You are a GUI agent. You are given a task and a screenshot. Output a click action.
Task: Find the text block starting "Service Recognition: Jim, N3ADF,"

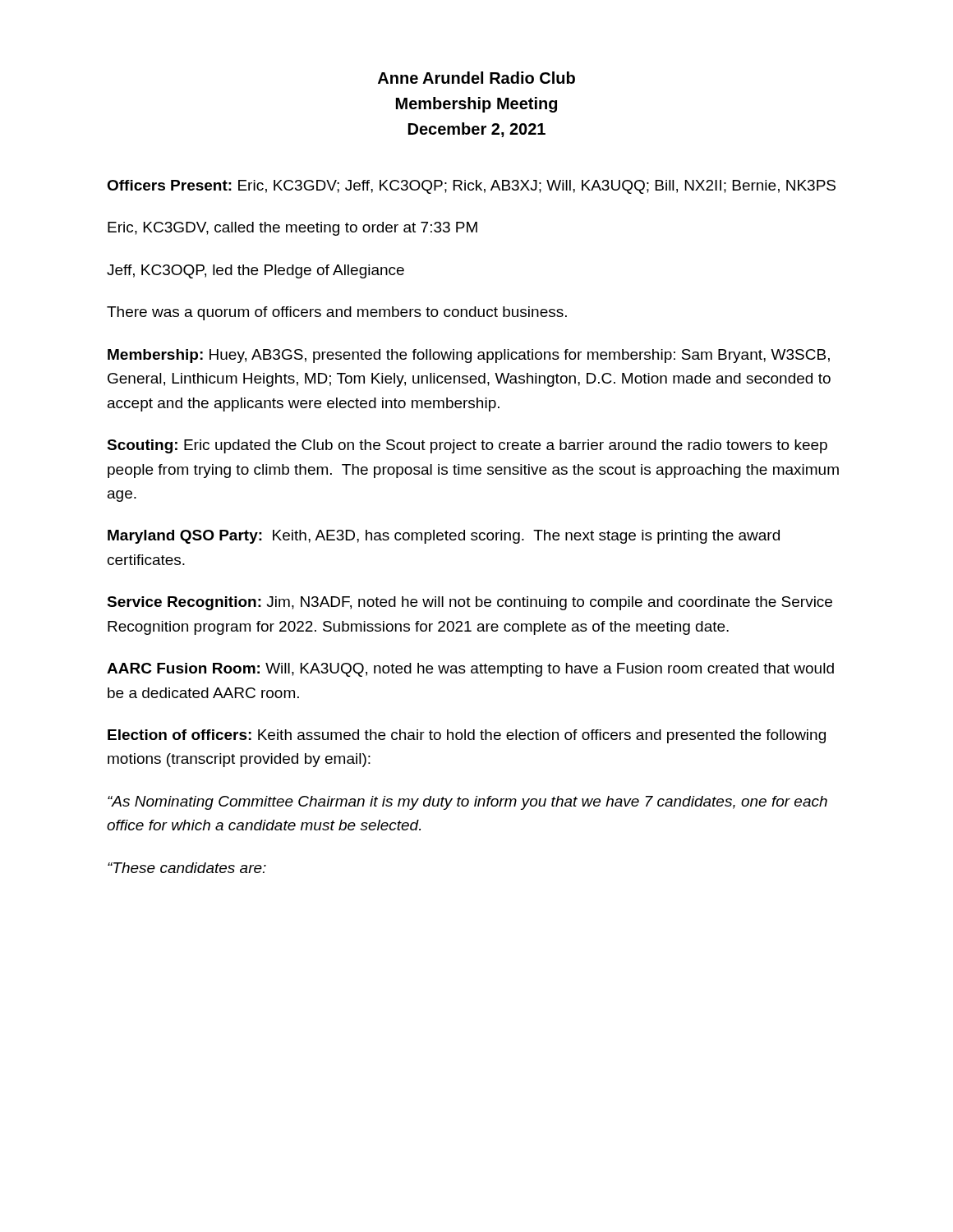point(470,614)
